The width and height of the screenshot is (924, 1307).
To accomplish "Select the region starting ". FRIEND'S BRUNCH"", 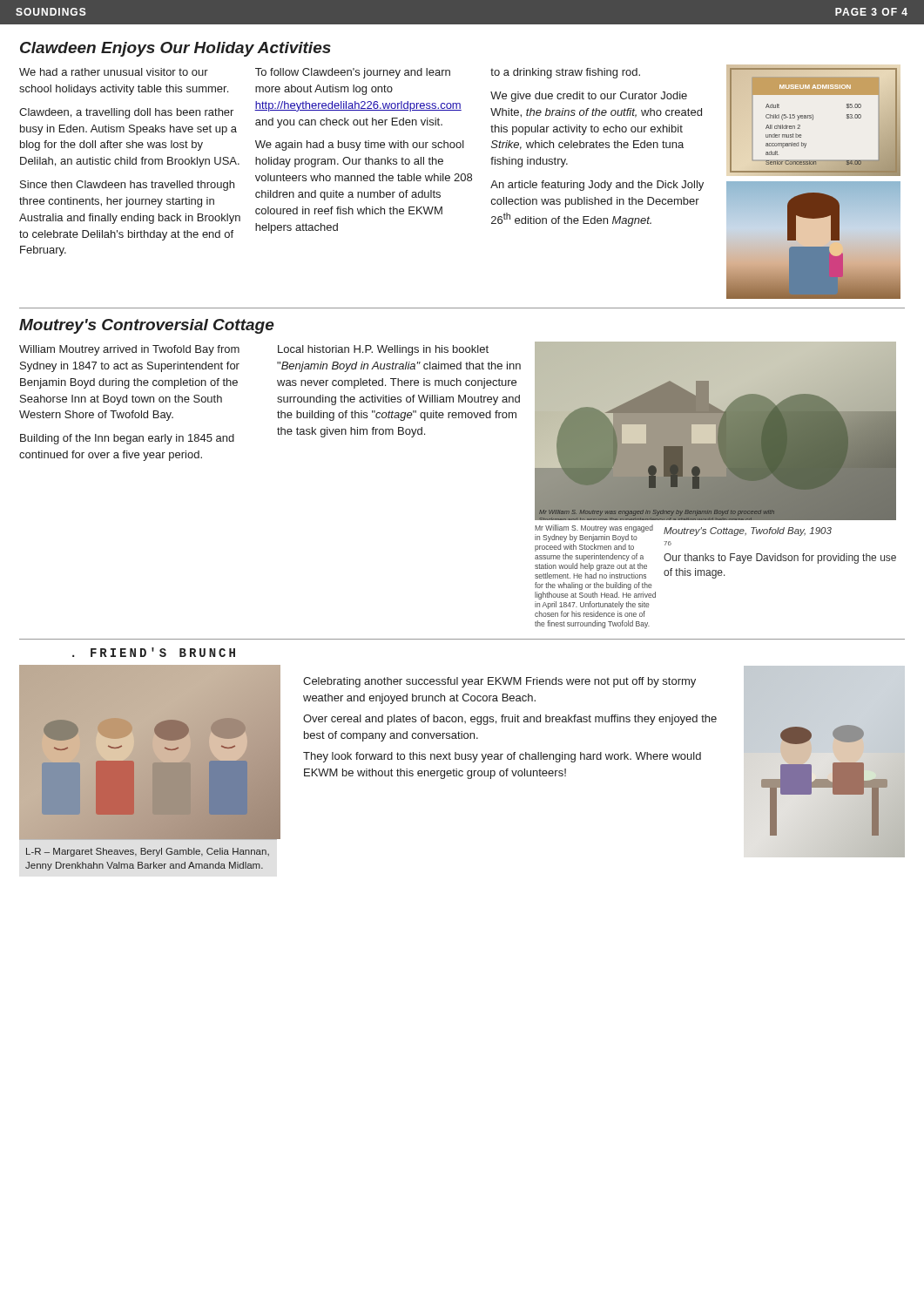I will click(x=154, y=653).
